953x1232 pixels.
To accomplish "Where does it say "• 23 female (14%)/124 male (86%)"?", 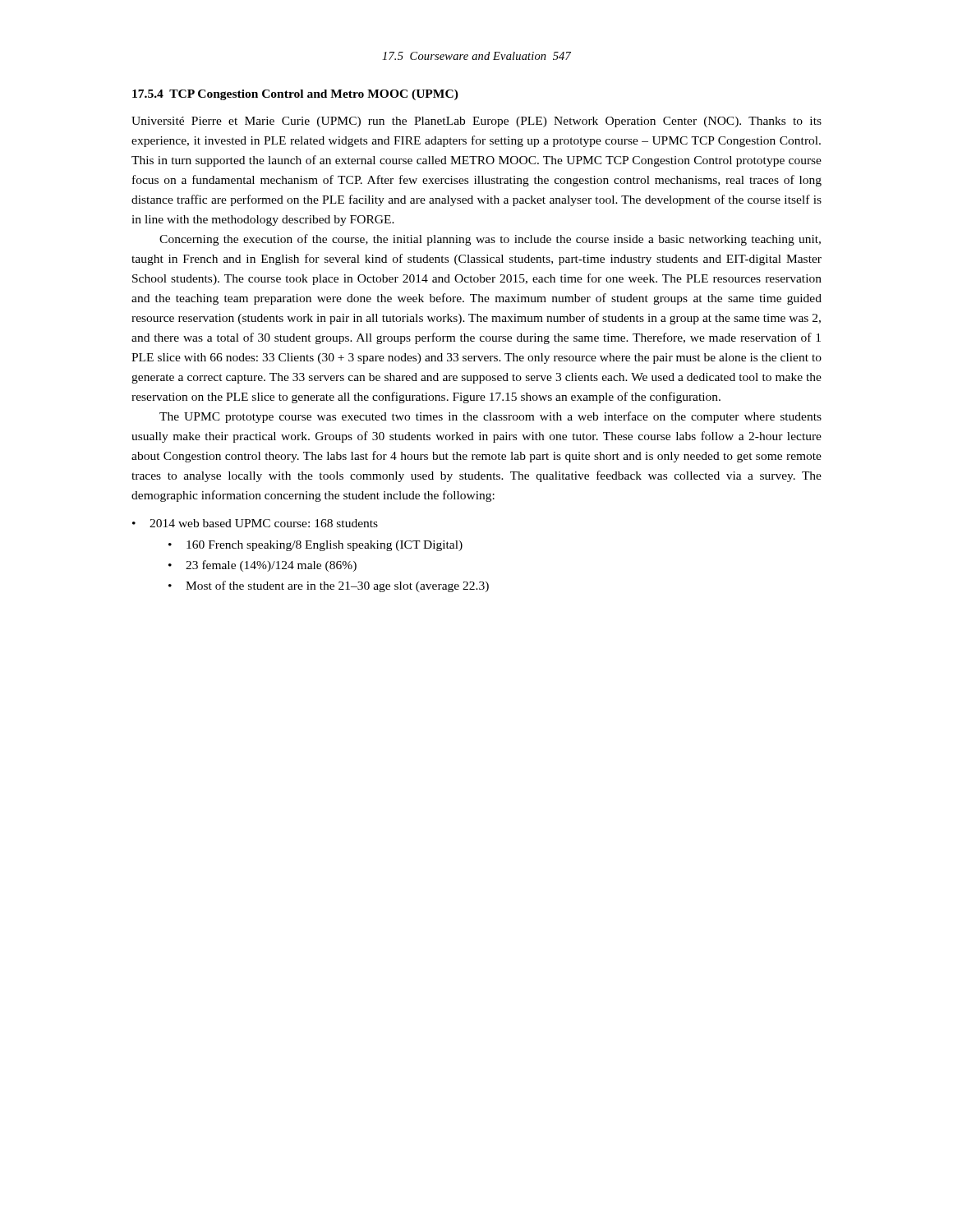I will click(262, 565).
